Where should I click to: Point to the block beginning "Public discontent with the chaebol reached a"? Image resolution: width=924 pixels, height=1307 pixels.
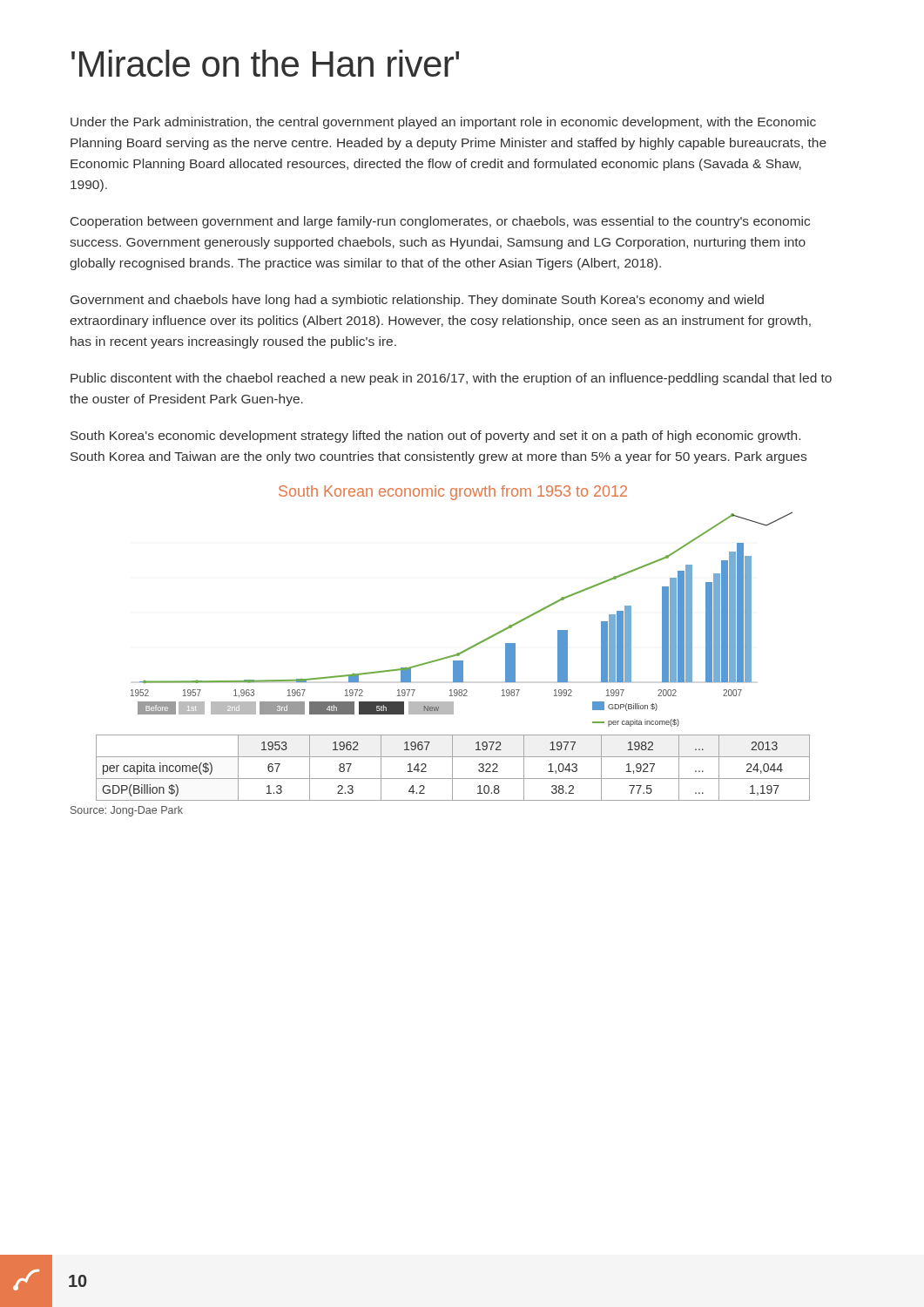451,388
